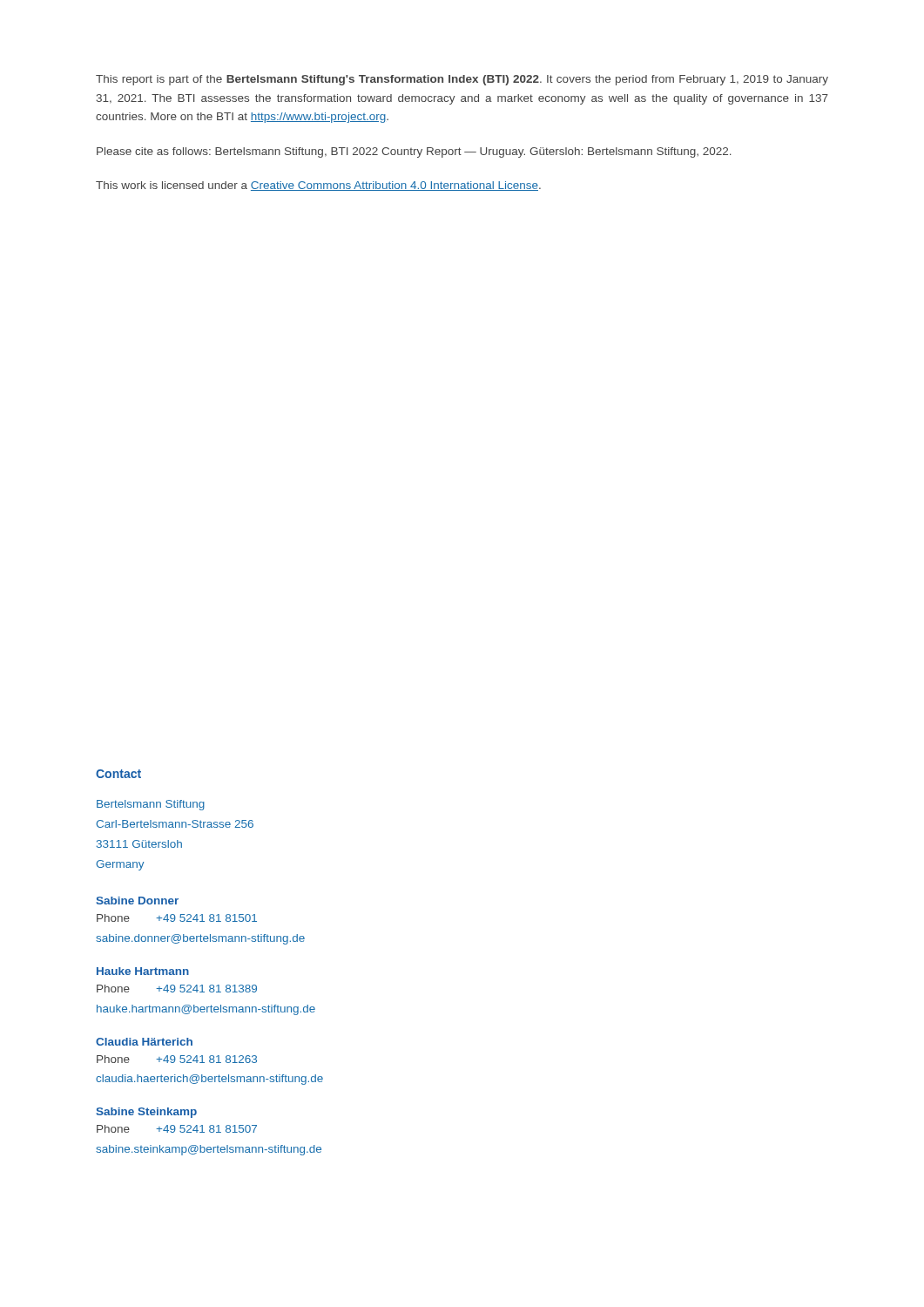
Task: Find the block on this page that starts "Sabine Donner Phone +49 5241 81 81501"
Action: [210, 921]
